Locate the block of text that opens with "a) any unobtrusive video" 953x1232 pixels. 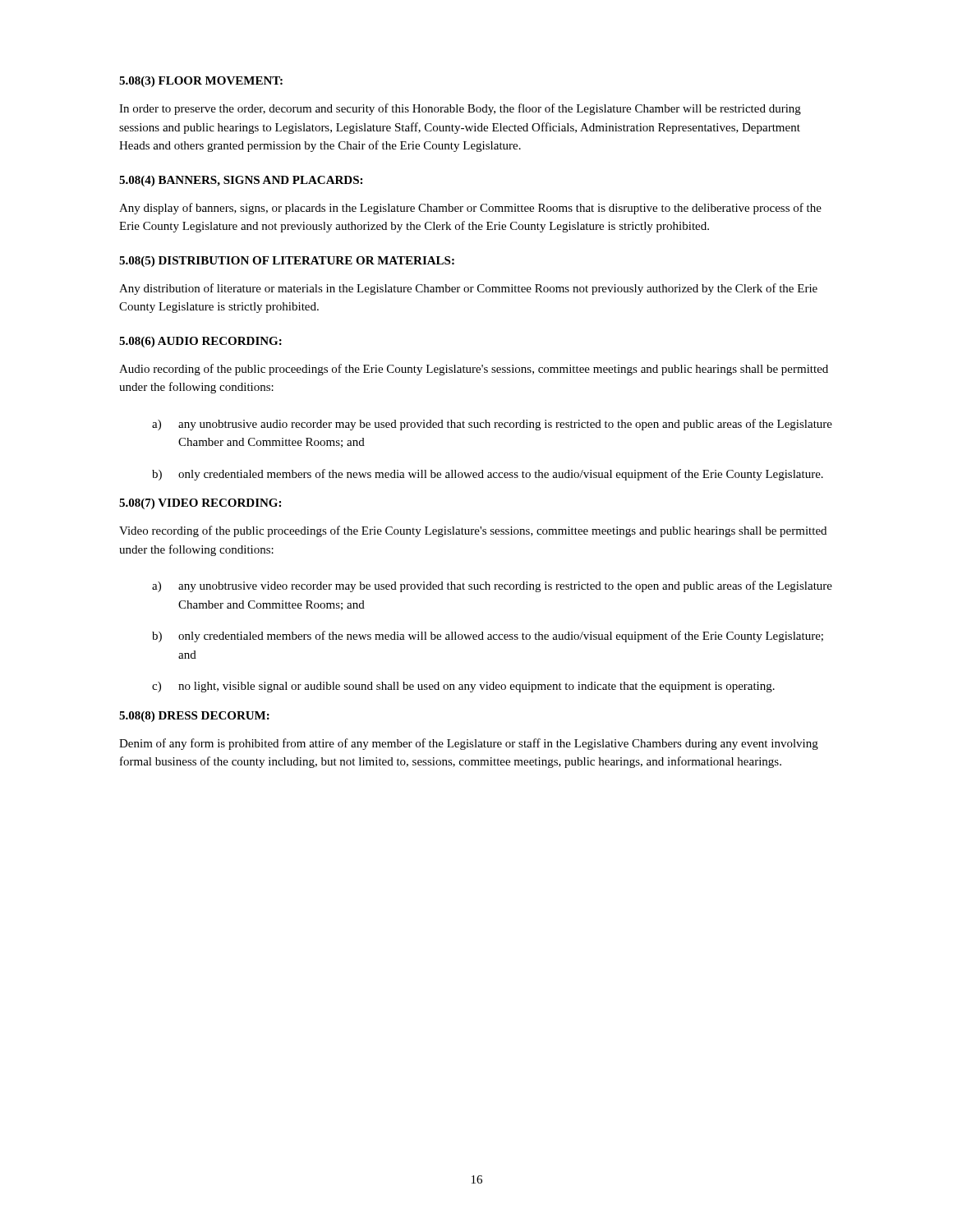pyautogui.click(x=493, y=595)
